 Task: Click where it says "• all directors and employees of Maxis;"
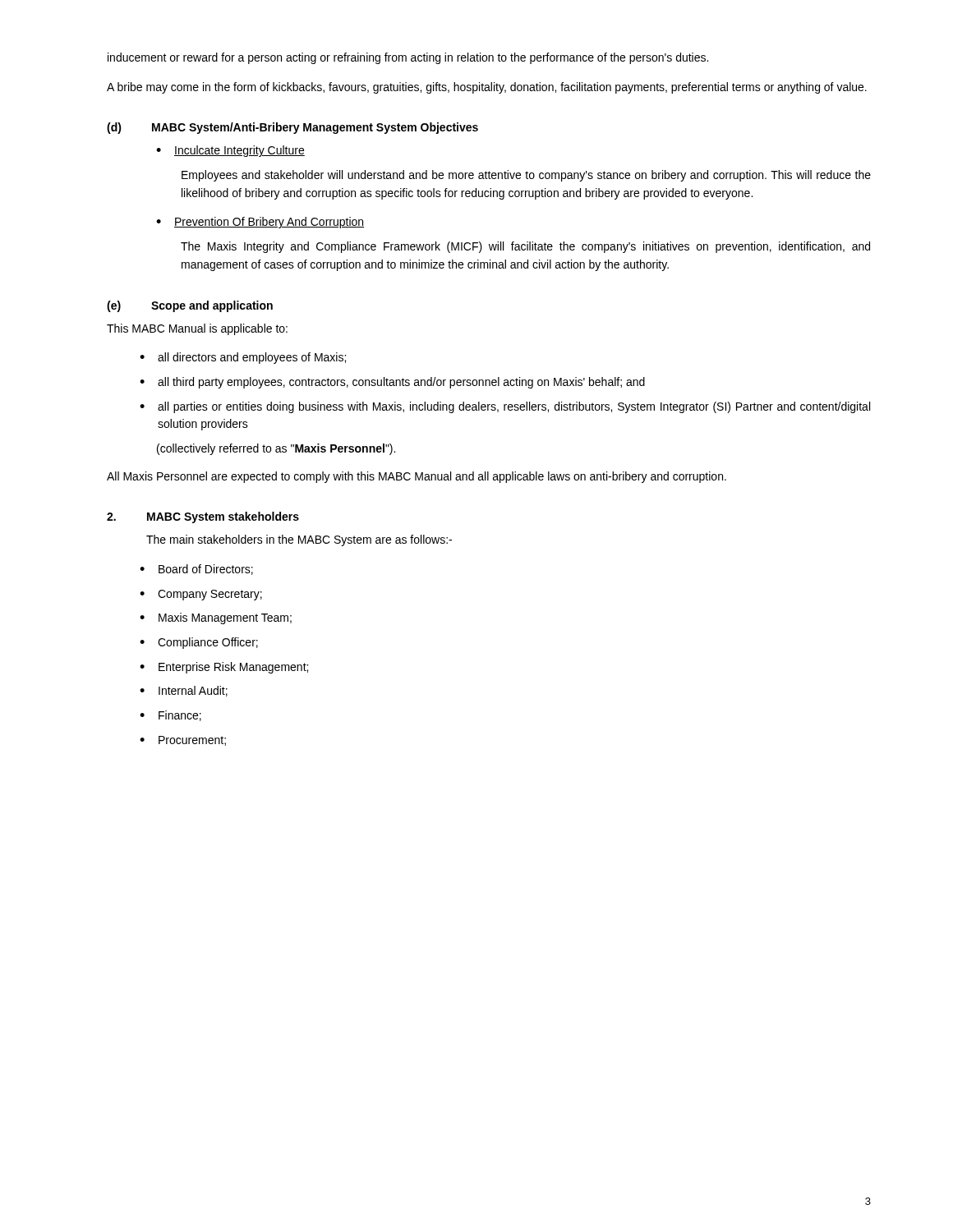tap(243, 358)
